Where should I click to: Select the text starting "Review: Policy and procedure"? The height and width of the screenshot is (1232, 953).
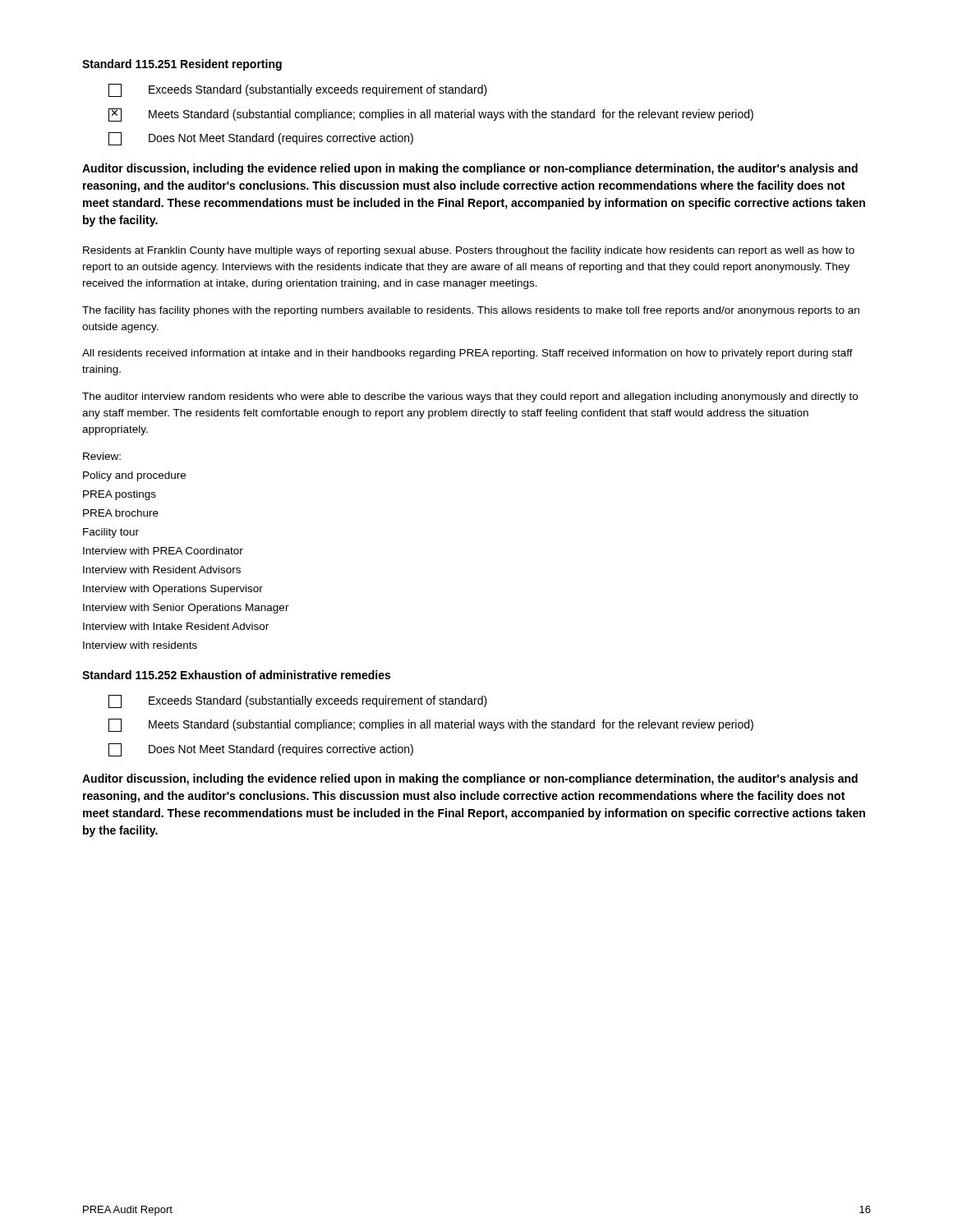pyautogui.click(x=185, y=551)
